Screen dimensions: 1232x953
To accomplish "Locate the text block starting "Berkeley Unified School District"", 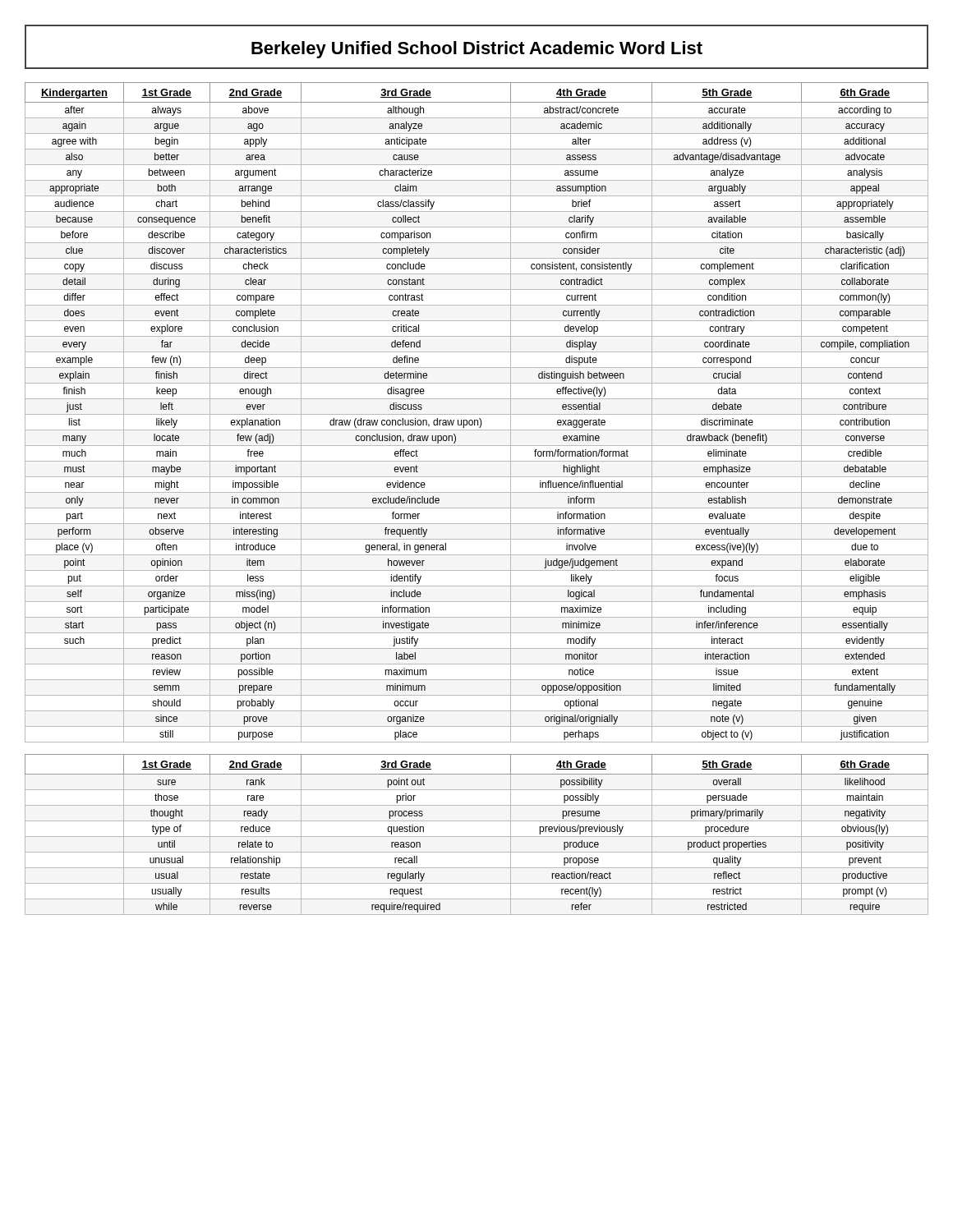I will click(476, 48).
